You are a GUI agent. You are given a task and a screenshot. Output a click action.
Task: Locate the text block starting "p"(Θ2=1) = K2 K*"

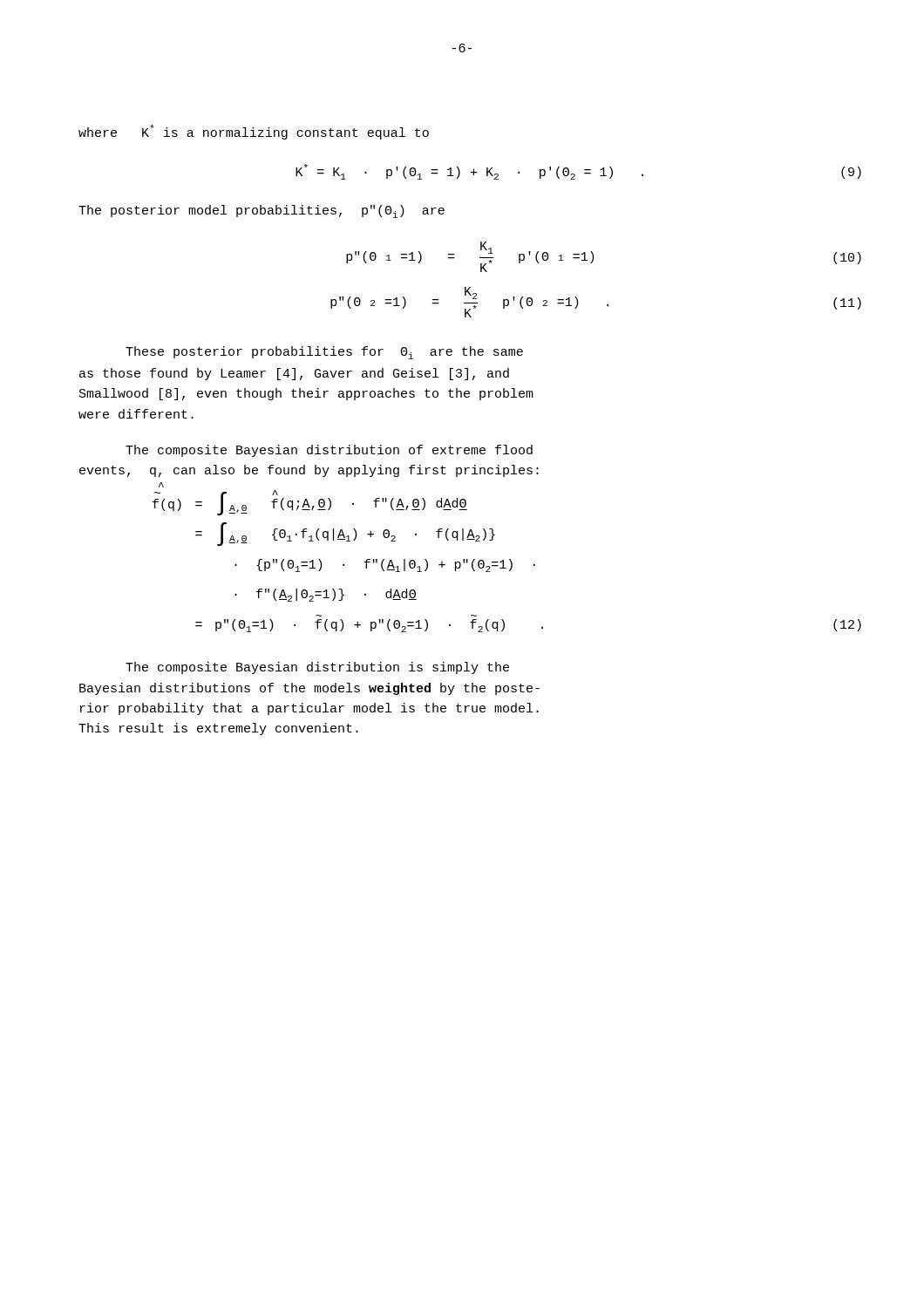(596, 303)
